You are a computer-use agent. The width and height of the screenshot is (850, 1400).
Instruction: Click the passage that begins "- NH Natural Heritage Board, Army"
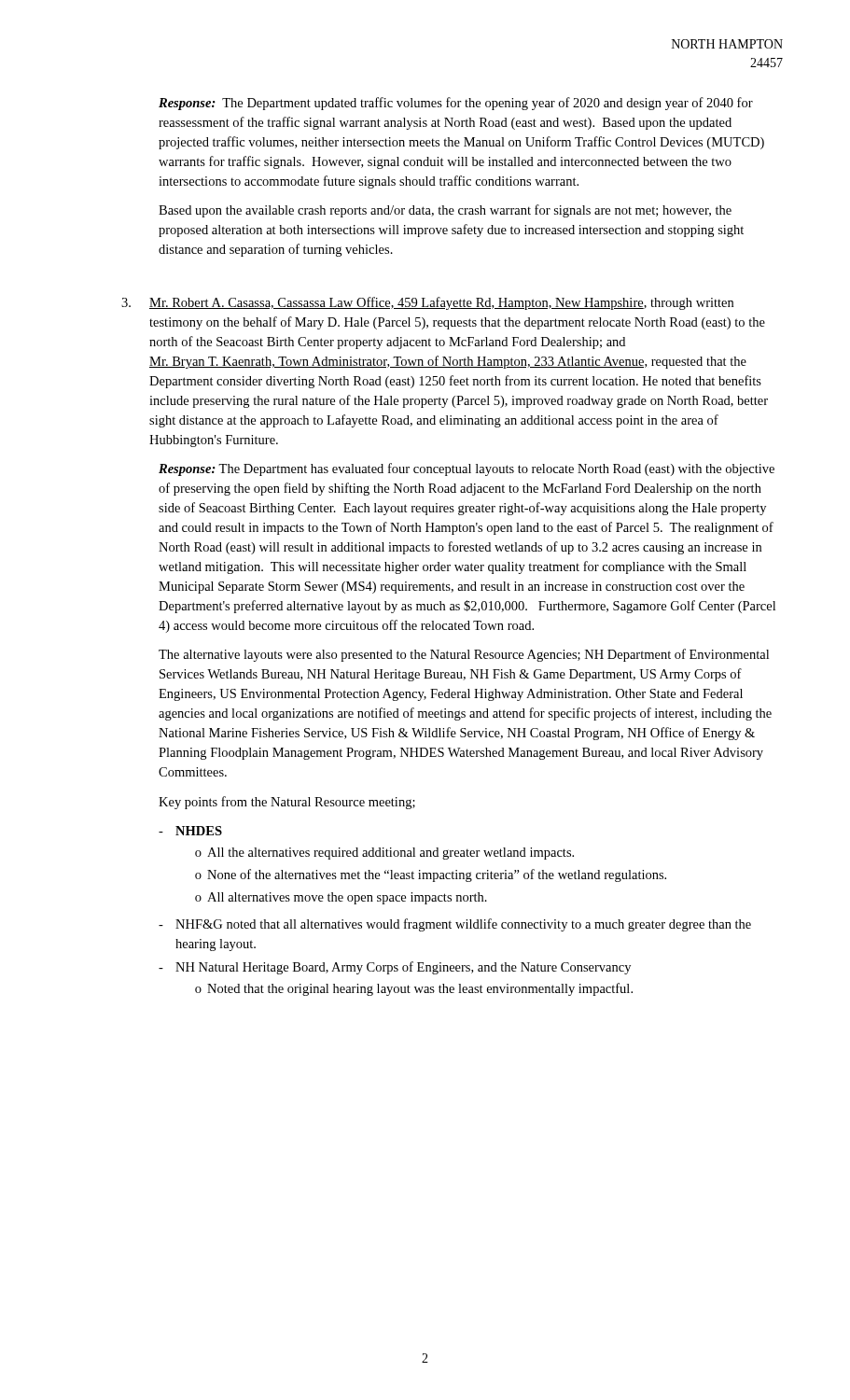point(471,980)
